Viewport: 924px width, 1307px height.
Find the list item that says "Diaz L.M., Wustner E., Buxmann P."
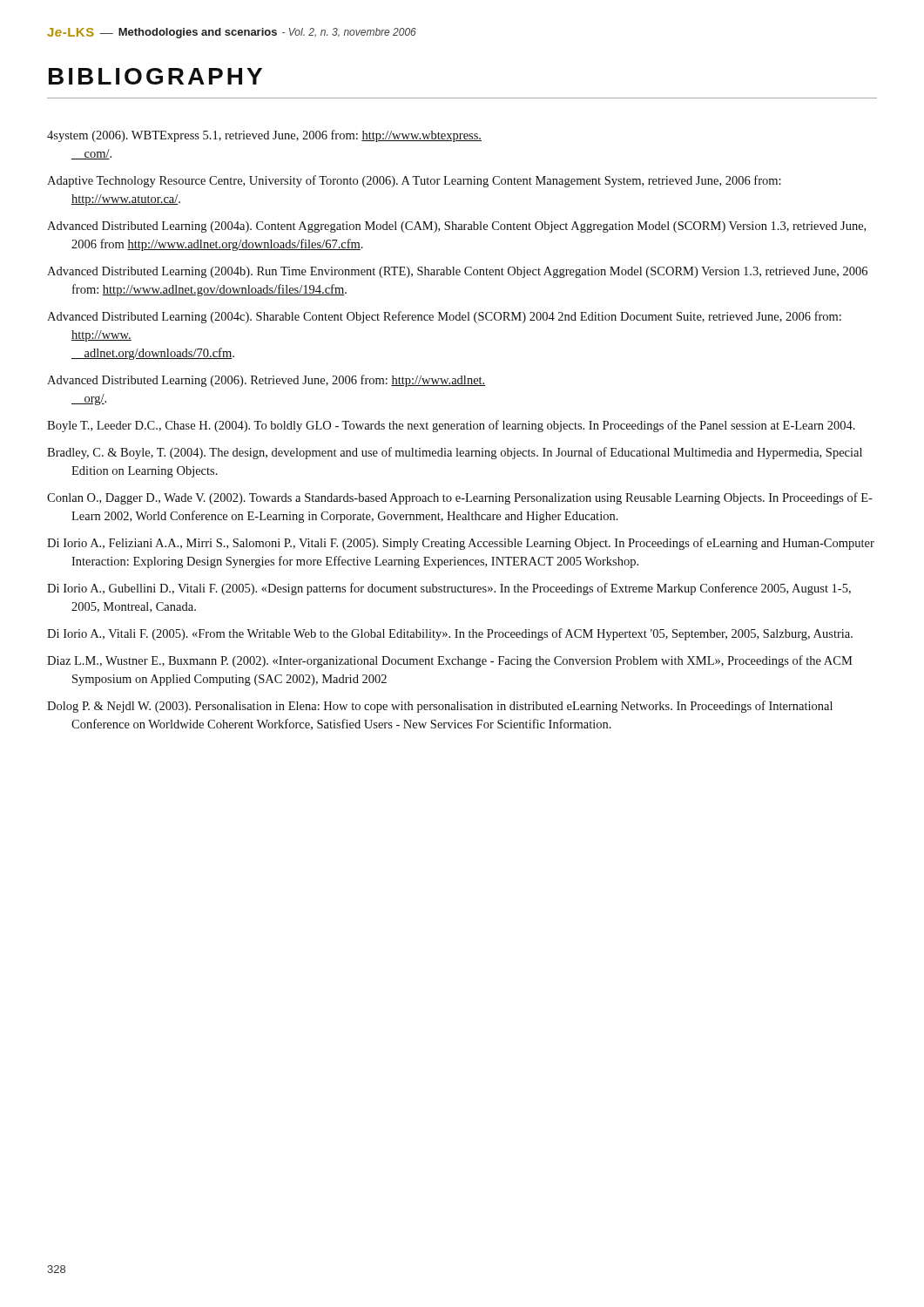(450, 670)
